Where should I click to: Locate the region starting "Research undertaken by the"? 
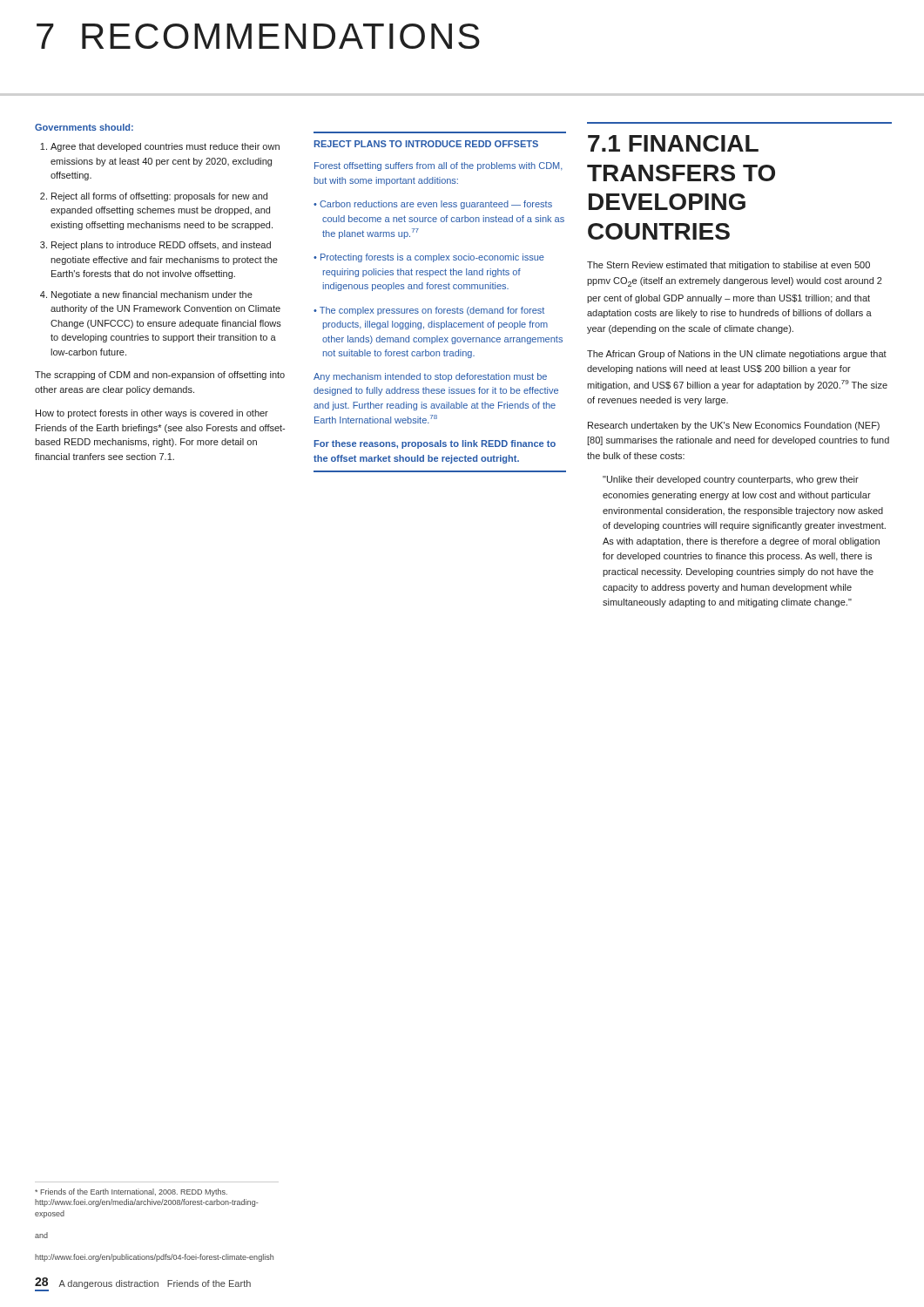(739, 441)
